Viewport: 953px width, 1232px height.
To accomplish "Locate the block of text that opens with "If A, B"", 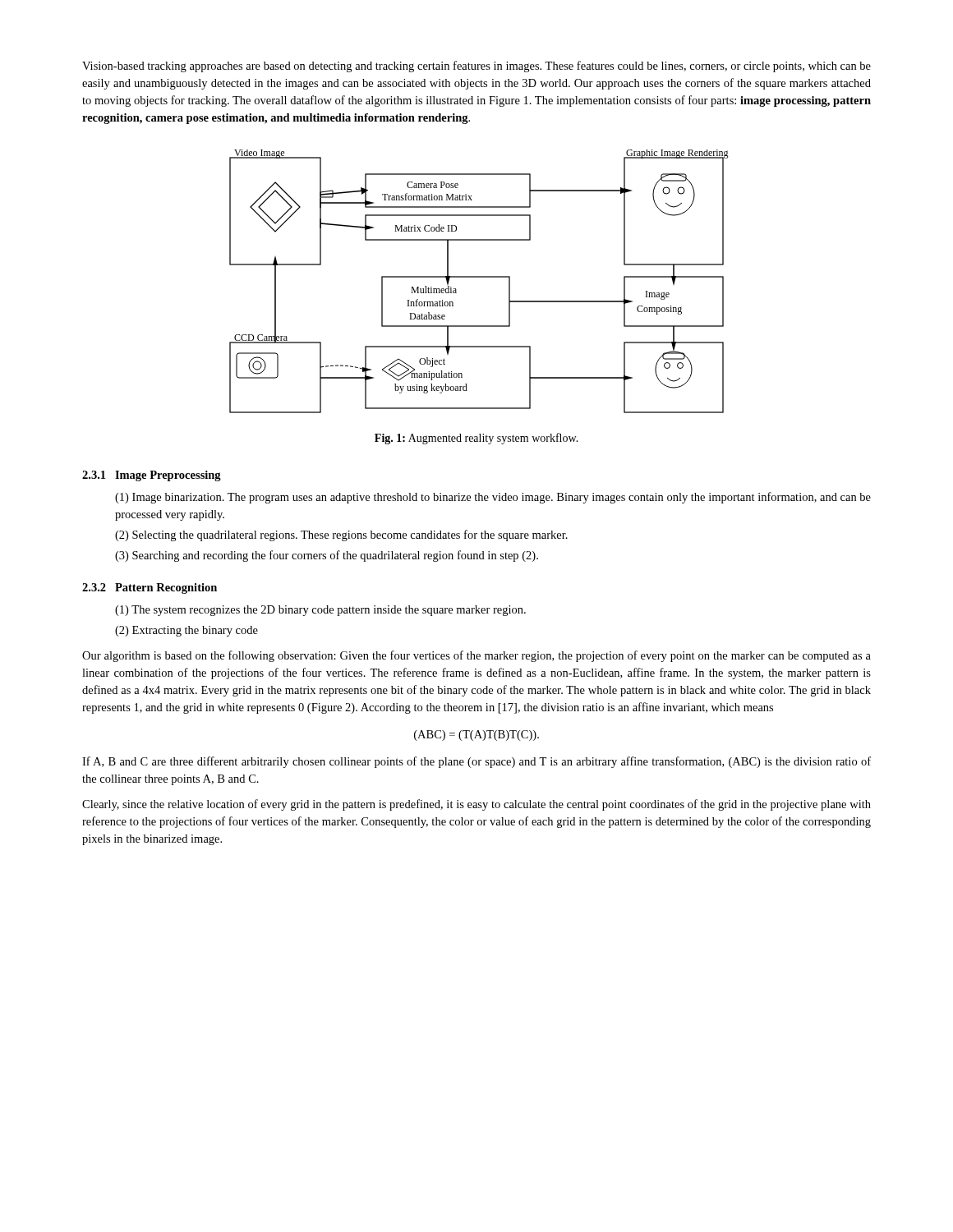I will coord(476,770).
